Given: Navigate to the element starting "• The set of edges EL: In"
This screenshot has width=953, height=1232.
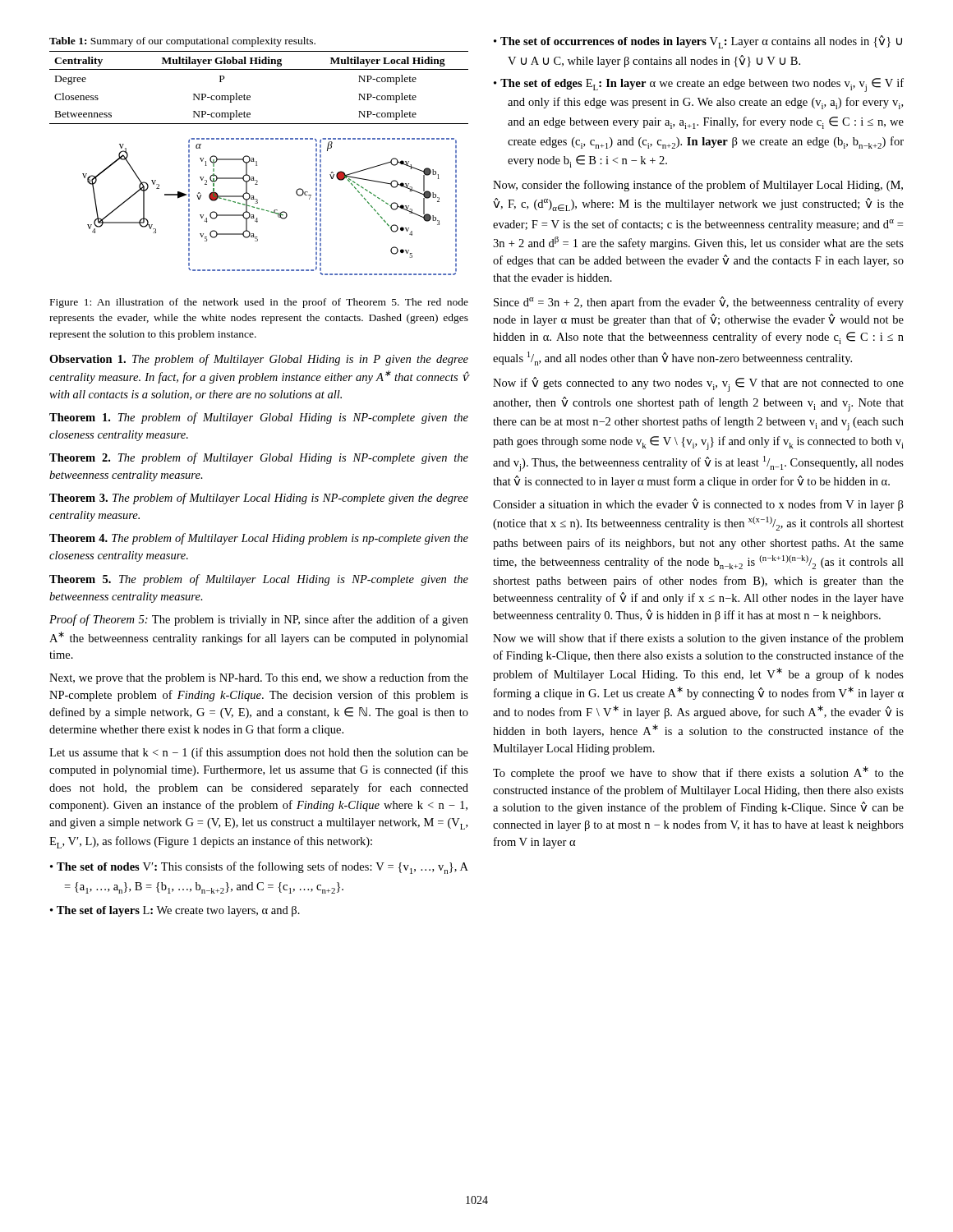Looking at the screenshot, I should [x=698, y=123].
